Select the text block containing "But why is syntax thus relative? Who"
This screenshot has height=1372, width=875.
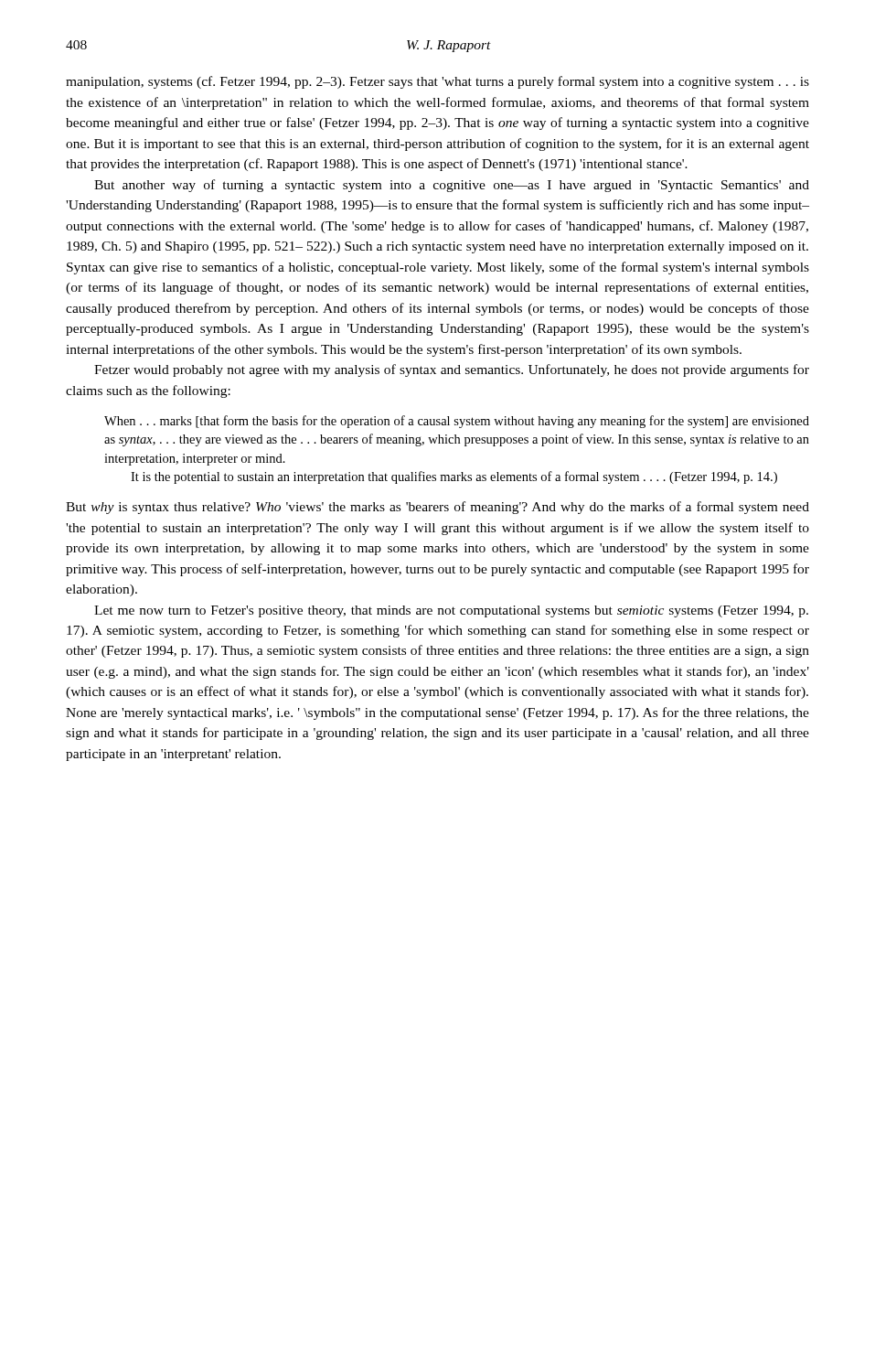[438, 548]
